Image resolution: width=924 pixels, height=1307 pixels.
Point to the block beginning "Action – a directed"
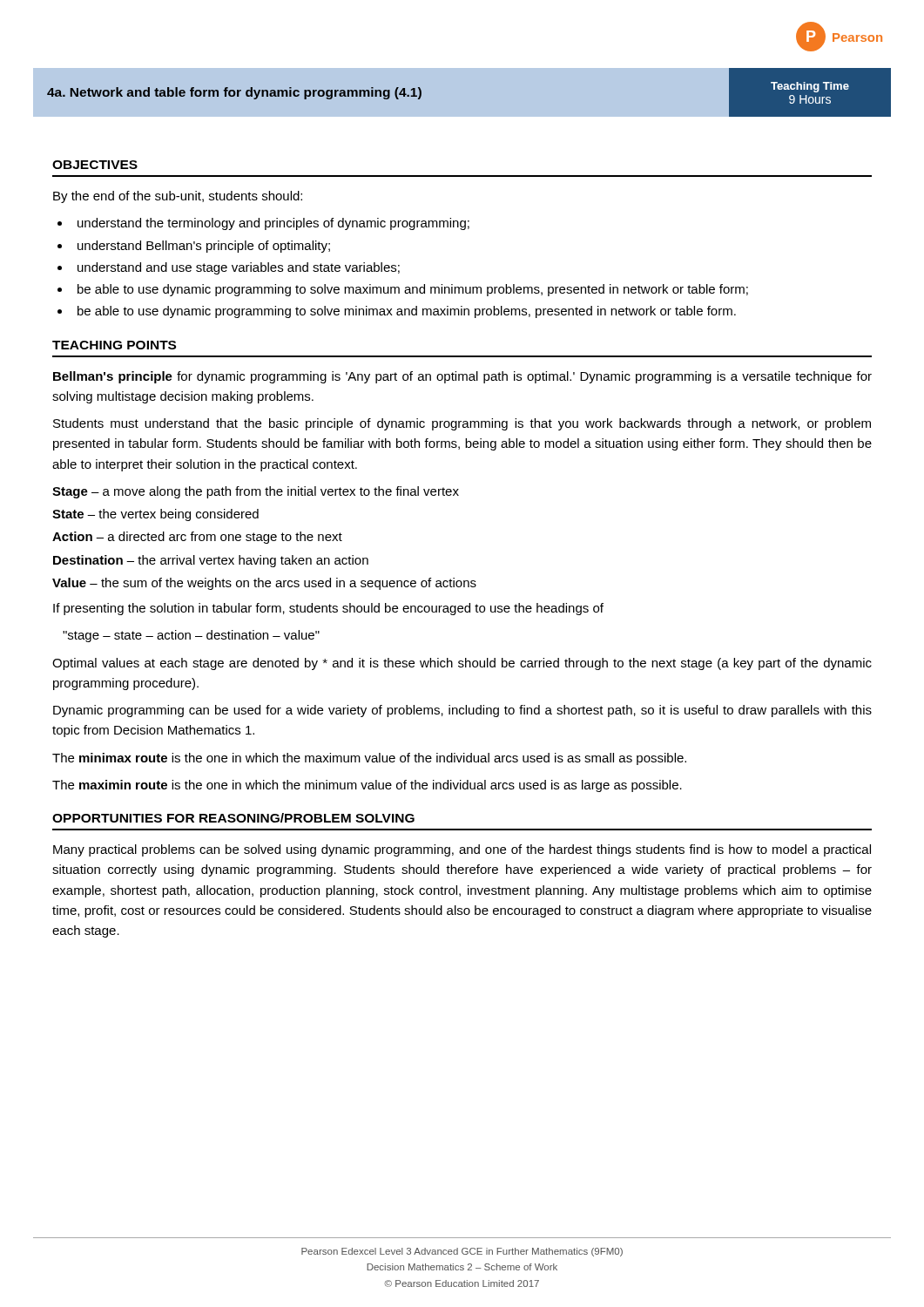[197, 537]
